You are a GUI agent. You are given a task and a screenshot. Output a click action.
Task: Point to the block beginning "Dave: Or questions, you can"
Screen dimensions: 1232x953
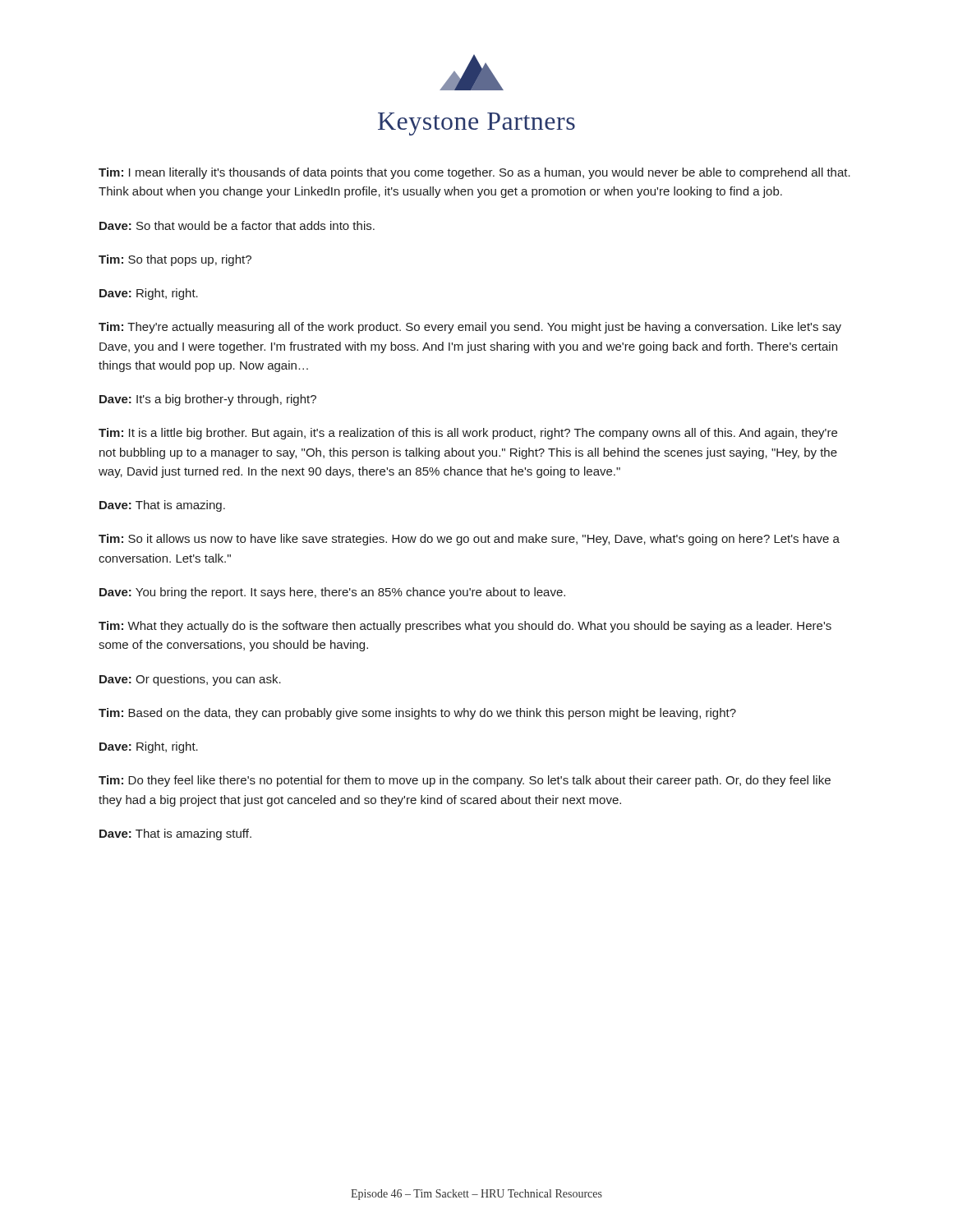click(190, 678)
